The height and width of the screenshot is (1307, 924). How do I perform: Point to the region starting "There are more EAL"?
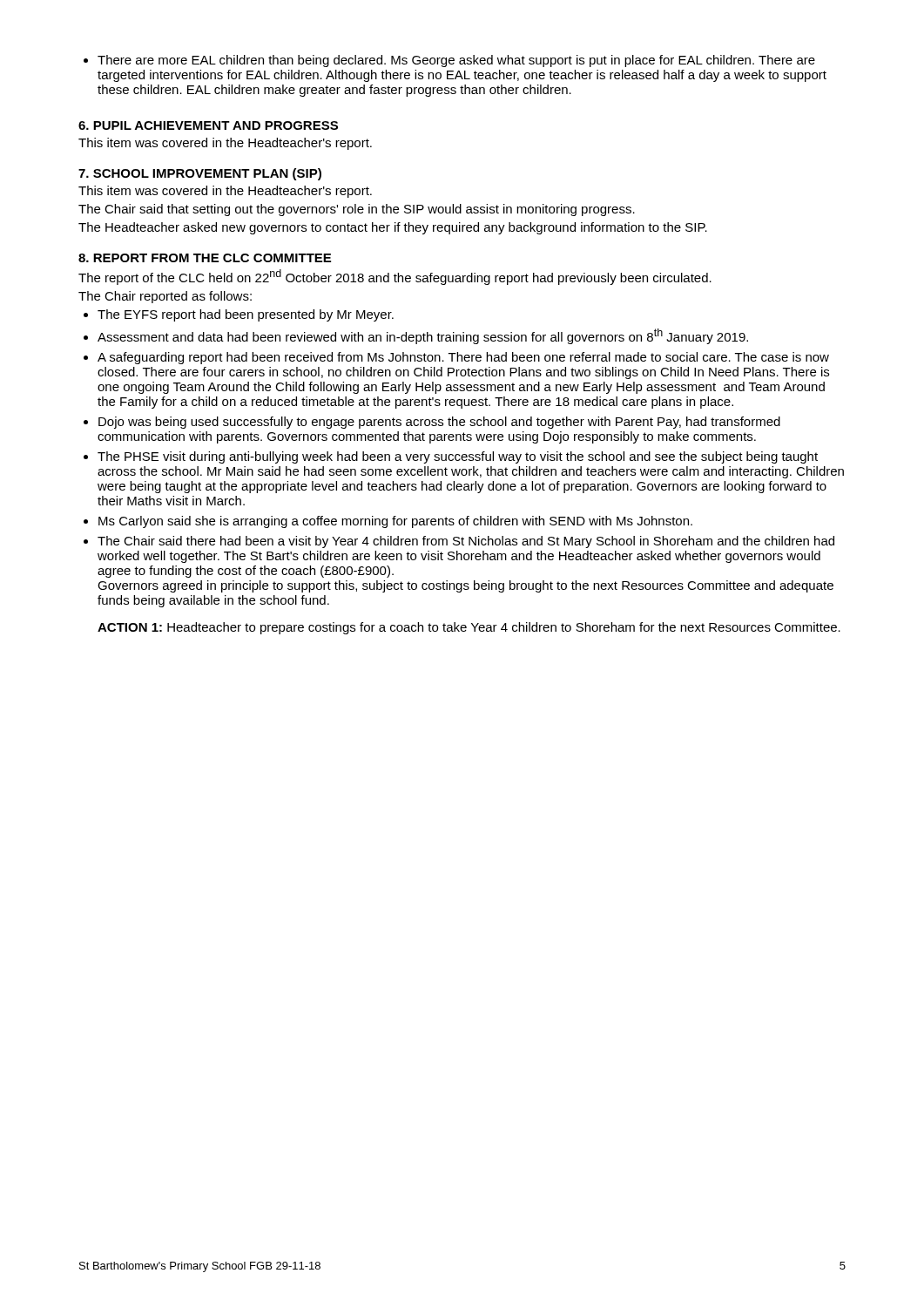[462, 74]
